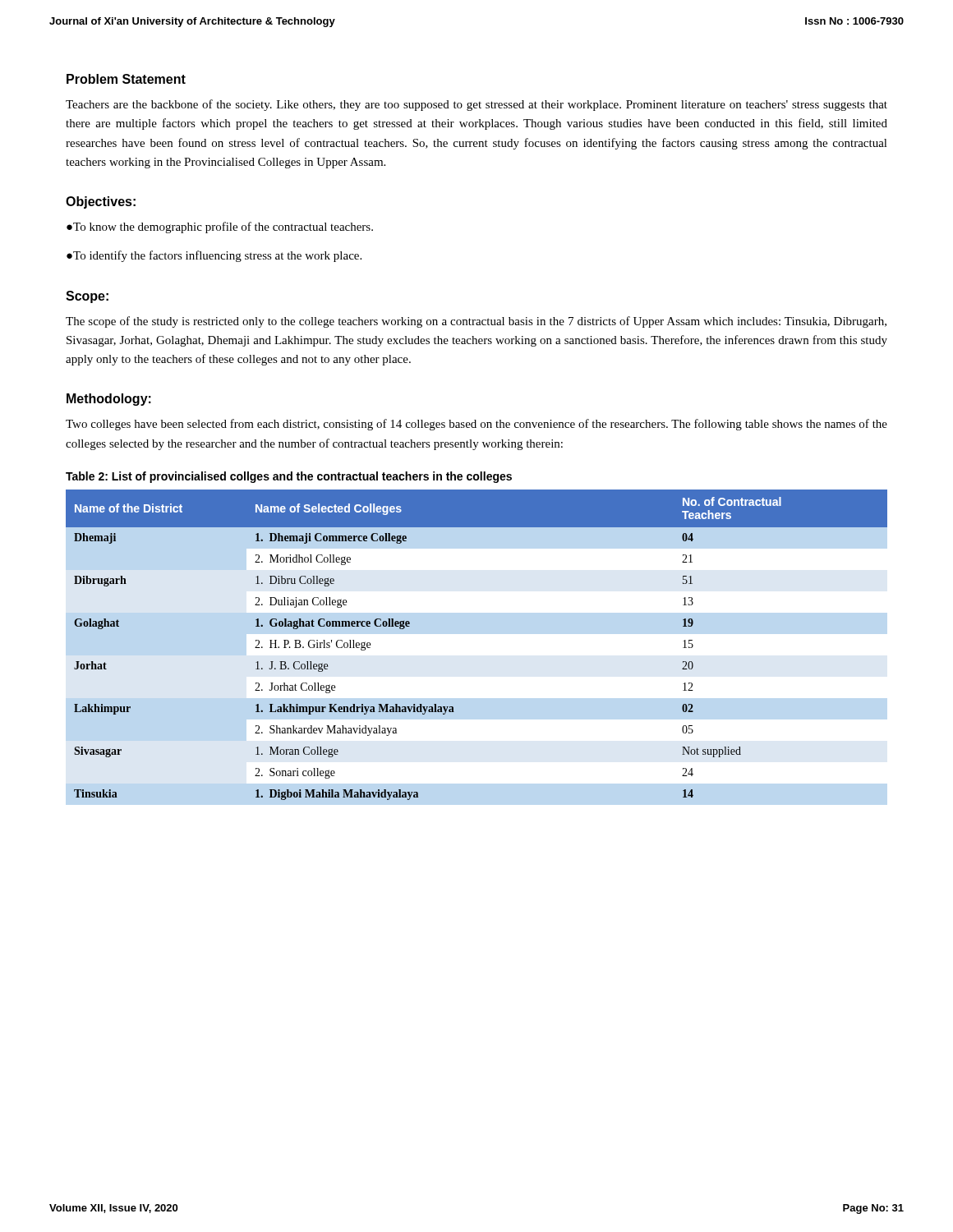Screen dimensions: 1232x953
Task: Click the passage that begins "Teachers are the backbone of the society. Like"
Action: click(x=476, y=133)
